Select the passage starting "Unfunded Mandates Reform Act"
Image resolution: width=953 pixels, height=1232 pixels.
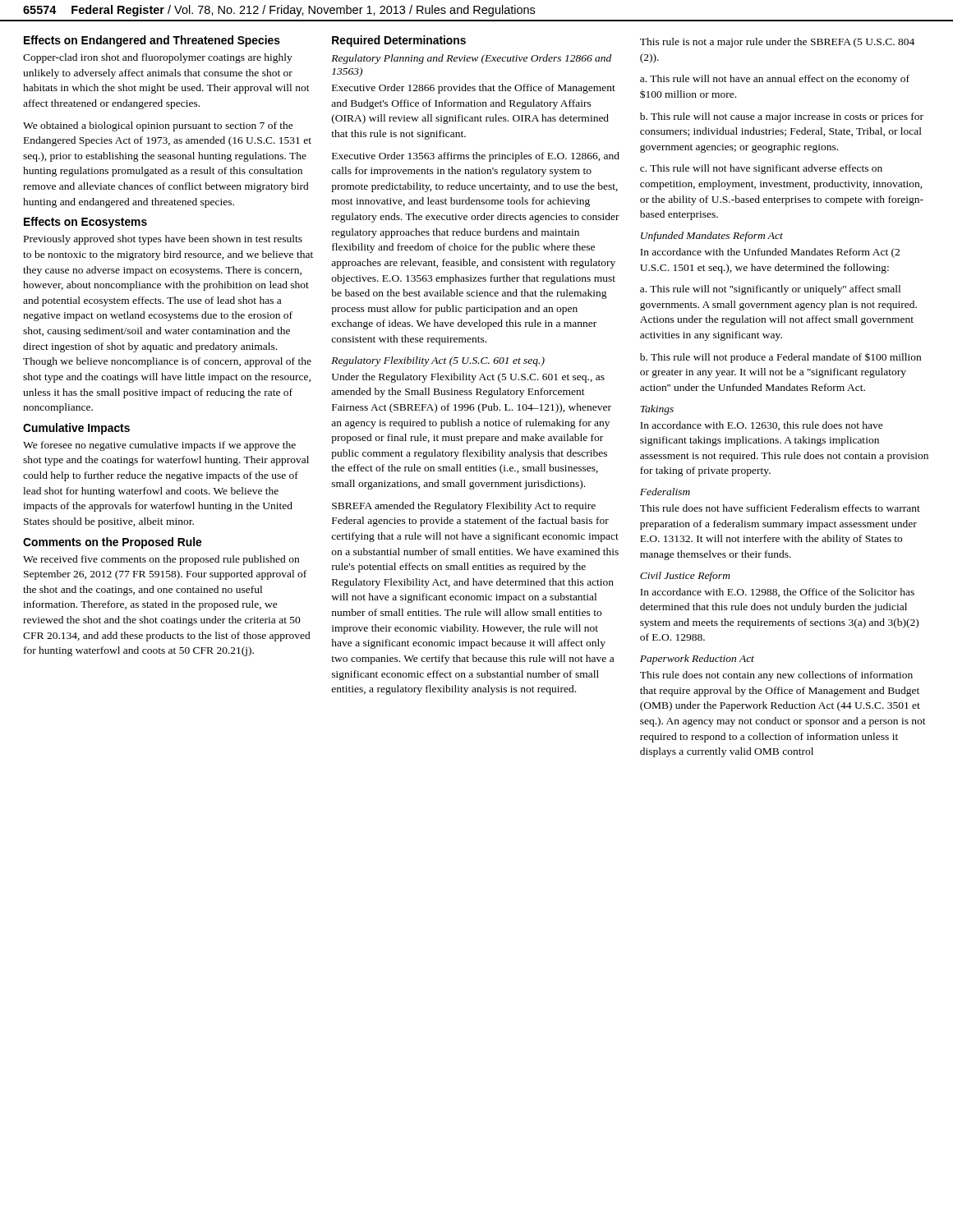(711, 235)
